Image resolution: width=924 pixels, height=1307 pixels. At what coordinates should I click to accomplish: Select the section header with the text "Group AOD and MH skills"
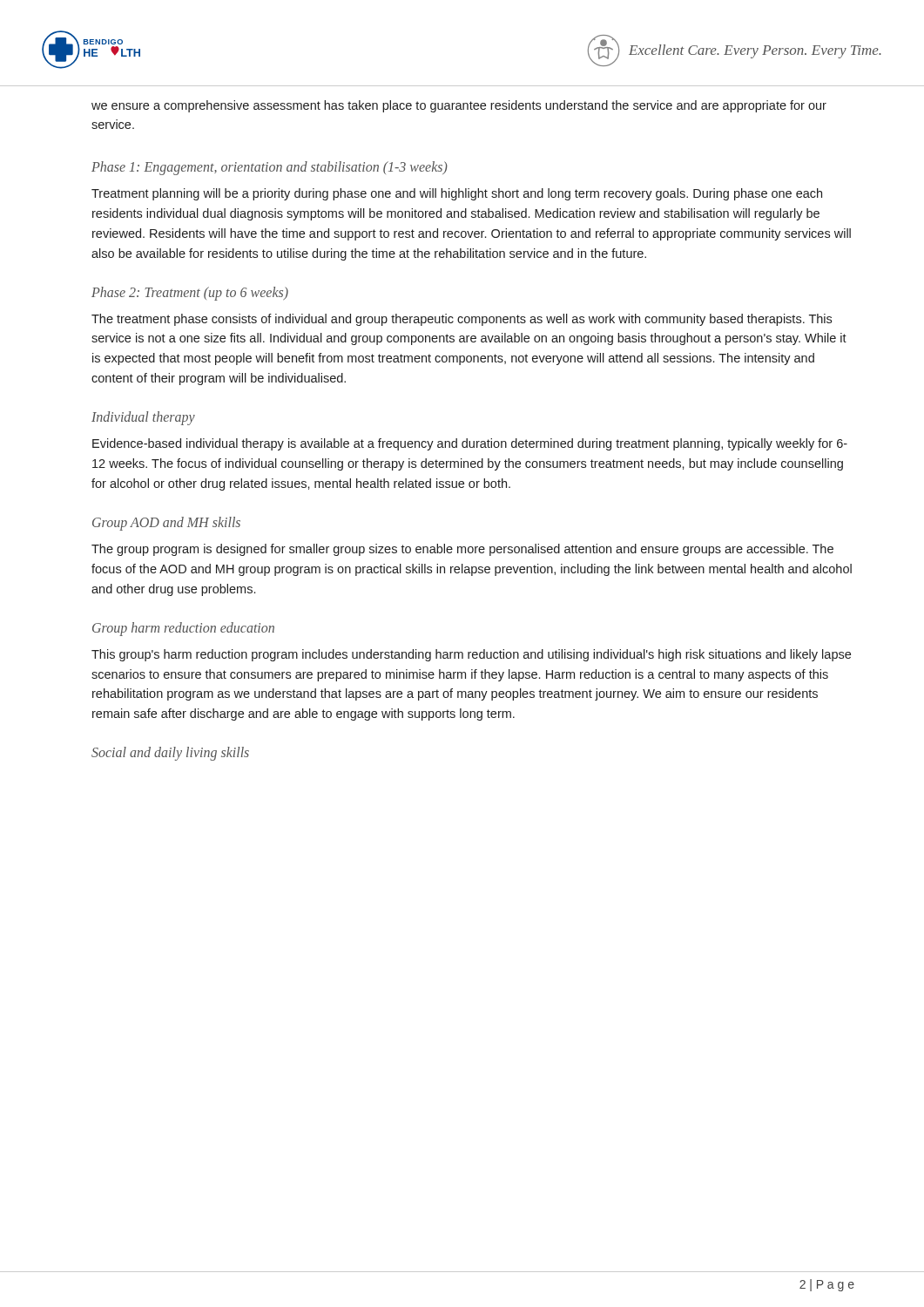(166, 522)
